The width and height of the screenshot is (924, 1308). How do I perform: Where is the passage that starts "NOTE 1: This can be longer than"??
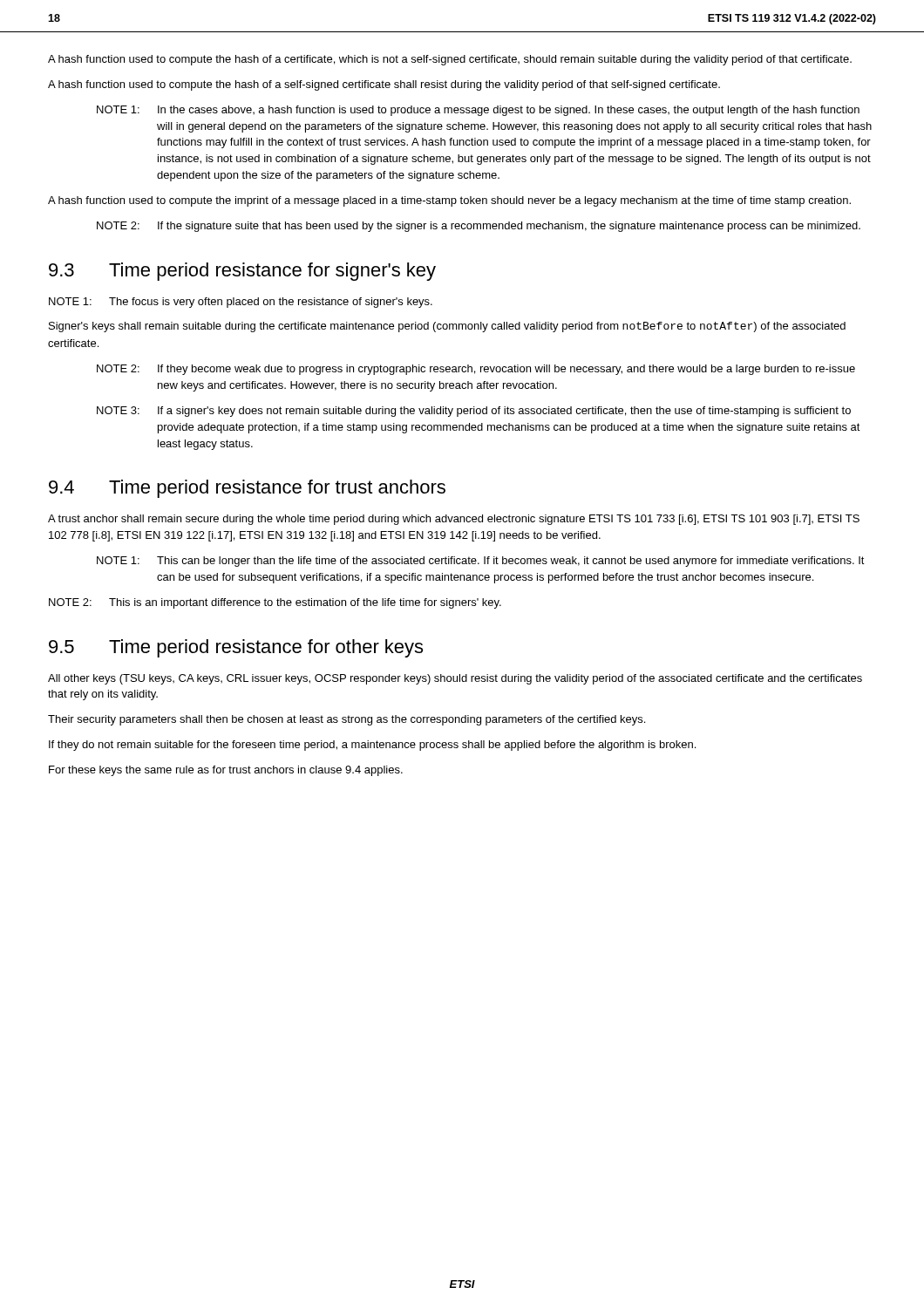(x=486, y=569)
